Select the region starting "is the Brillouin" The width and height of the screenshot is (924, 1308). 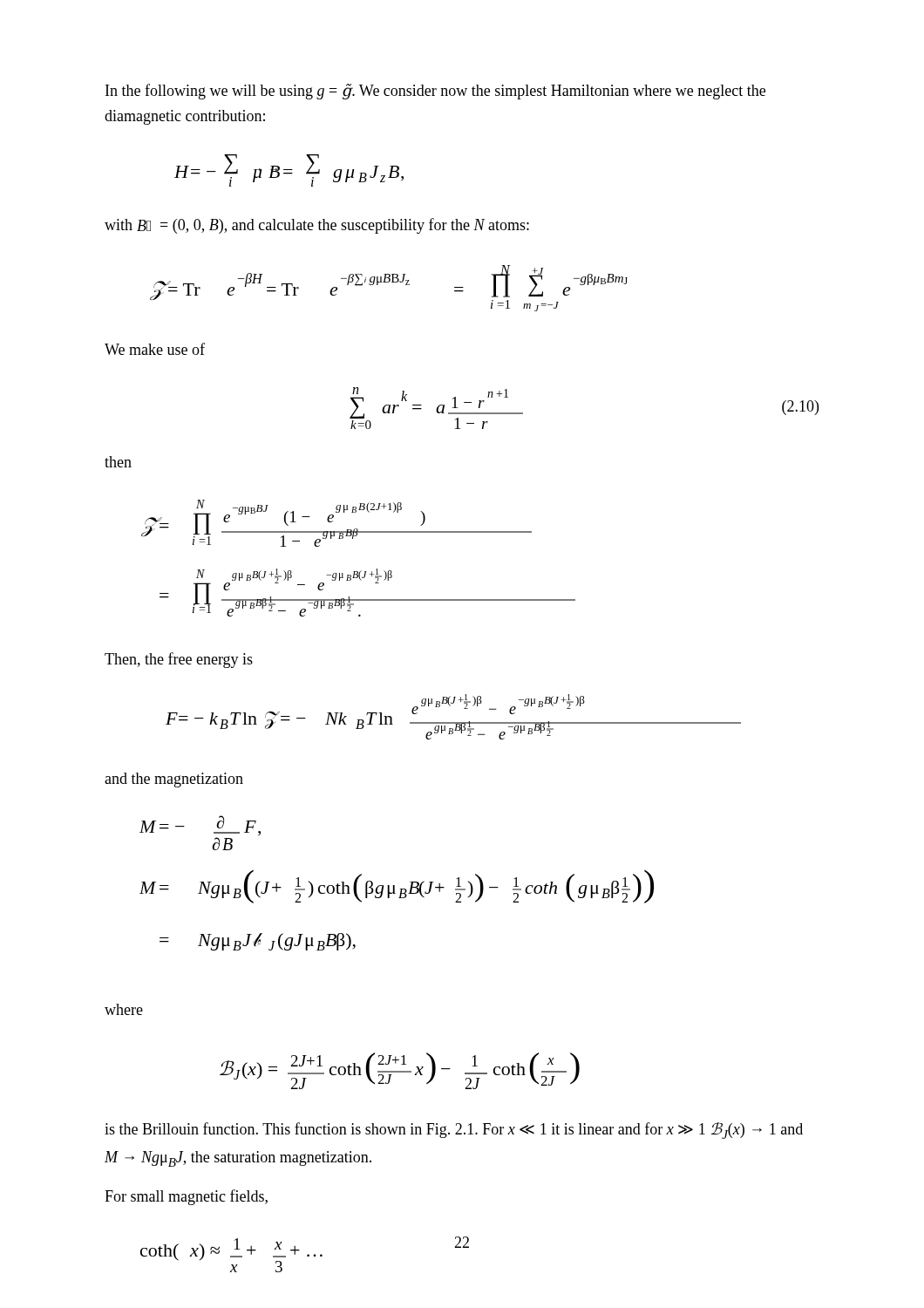(454, 1145)
